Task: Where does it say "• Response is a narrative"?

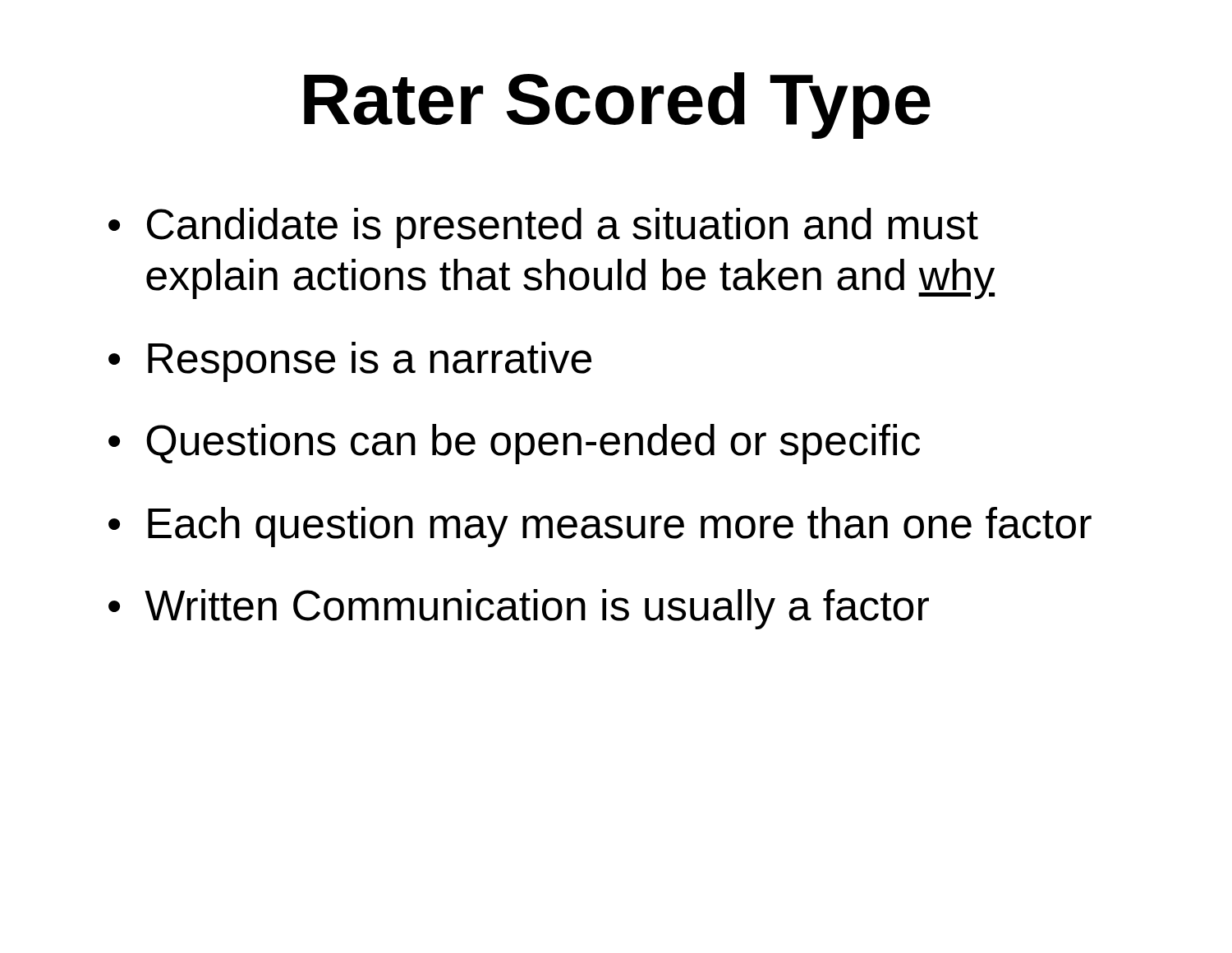Action: (350, 358)
